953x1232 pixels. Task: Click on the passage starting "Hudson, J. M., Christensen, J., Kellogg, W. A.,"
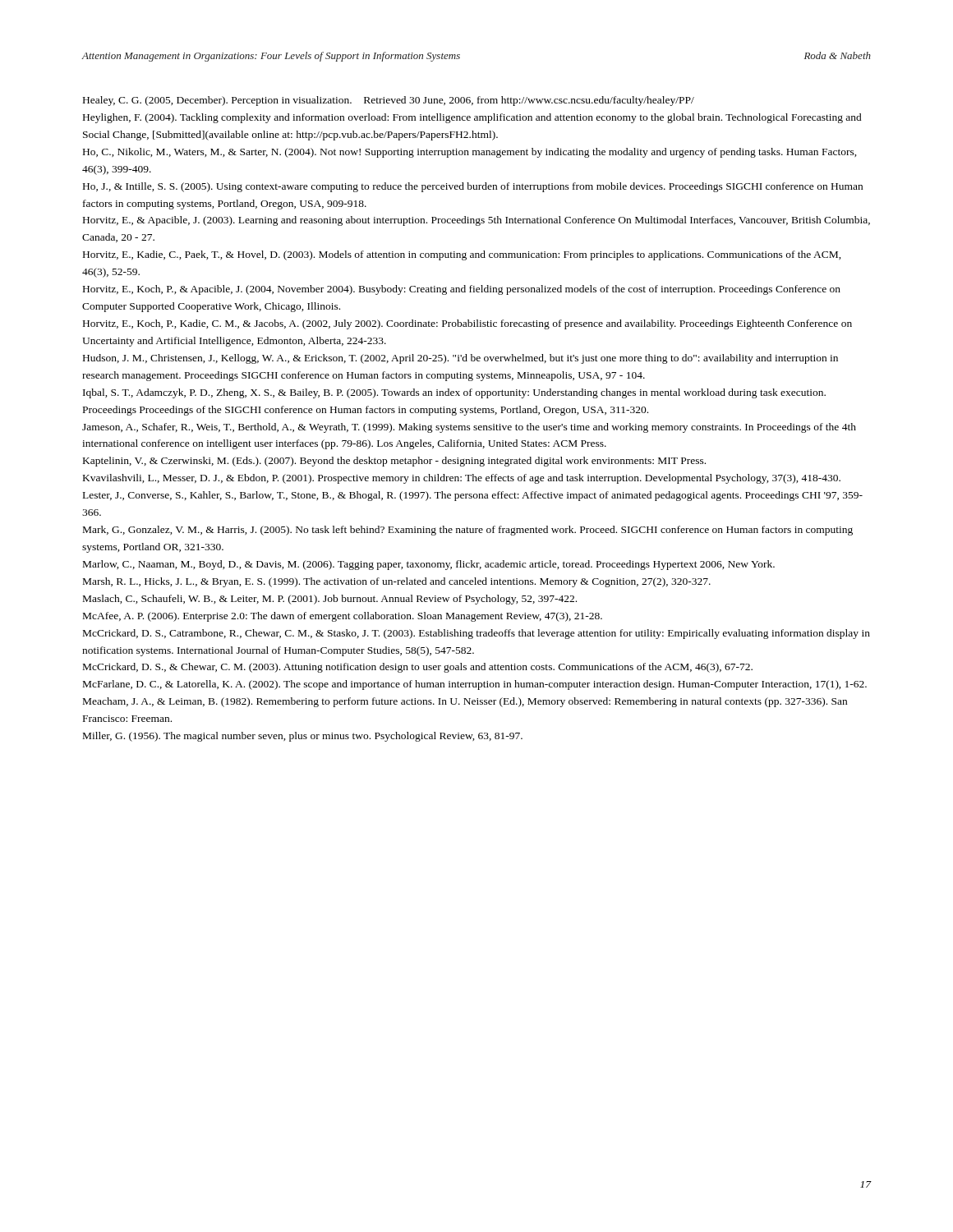click(x=460, y=366)
